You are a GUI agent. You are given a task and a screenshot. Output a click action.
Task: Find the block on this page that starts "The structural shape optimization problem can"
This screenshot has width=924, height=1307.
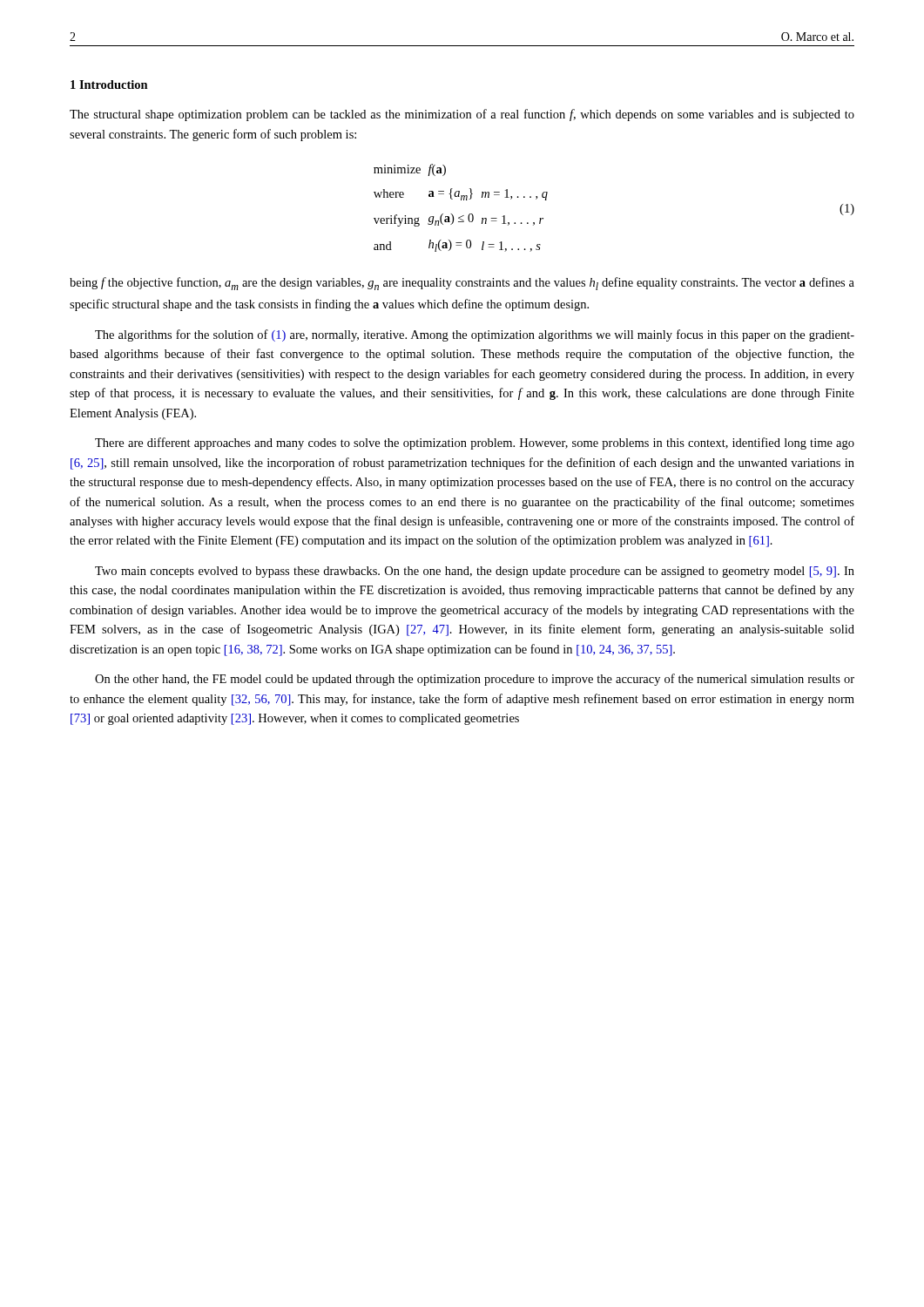coord(462,124)
